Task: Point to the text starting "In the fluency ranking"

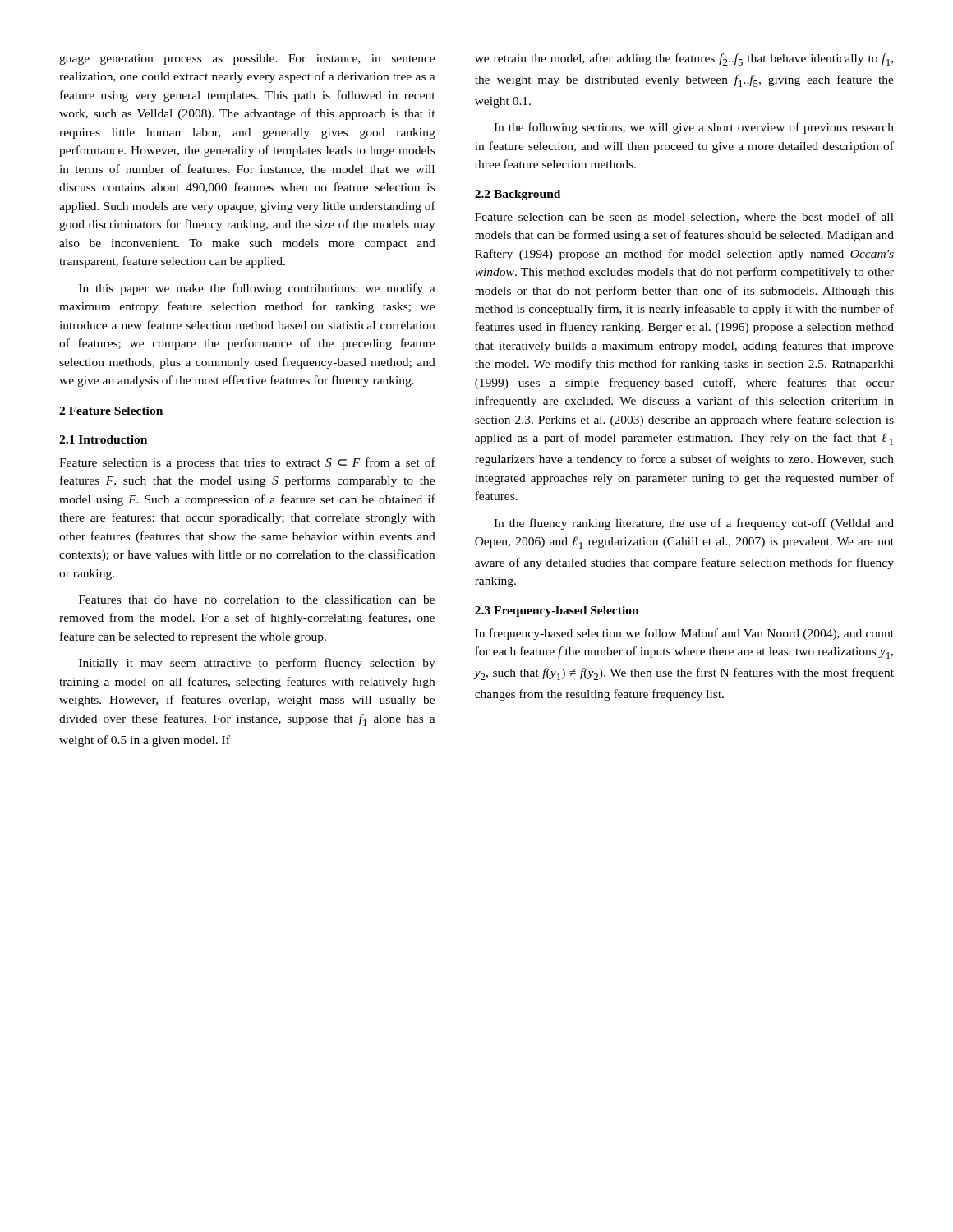Action: (x=684, y=552)
